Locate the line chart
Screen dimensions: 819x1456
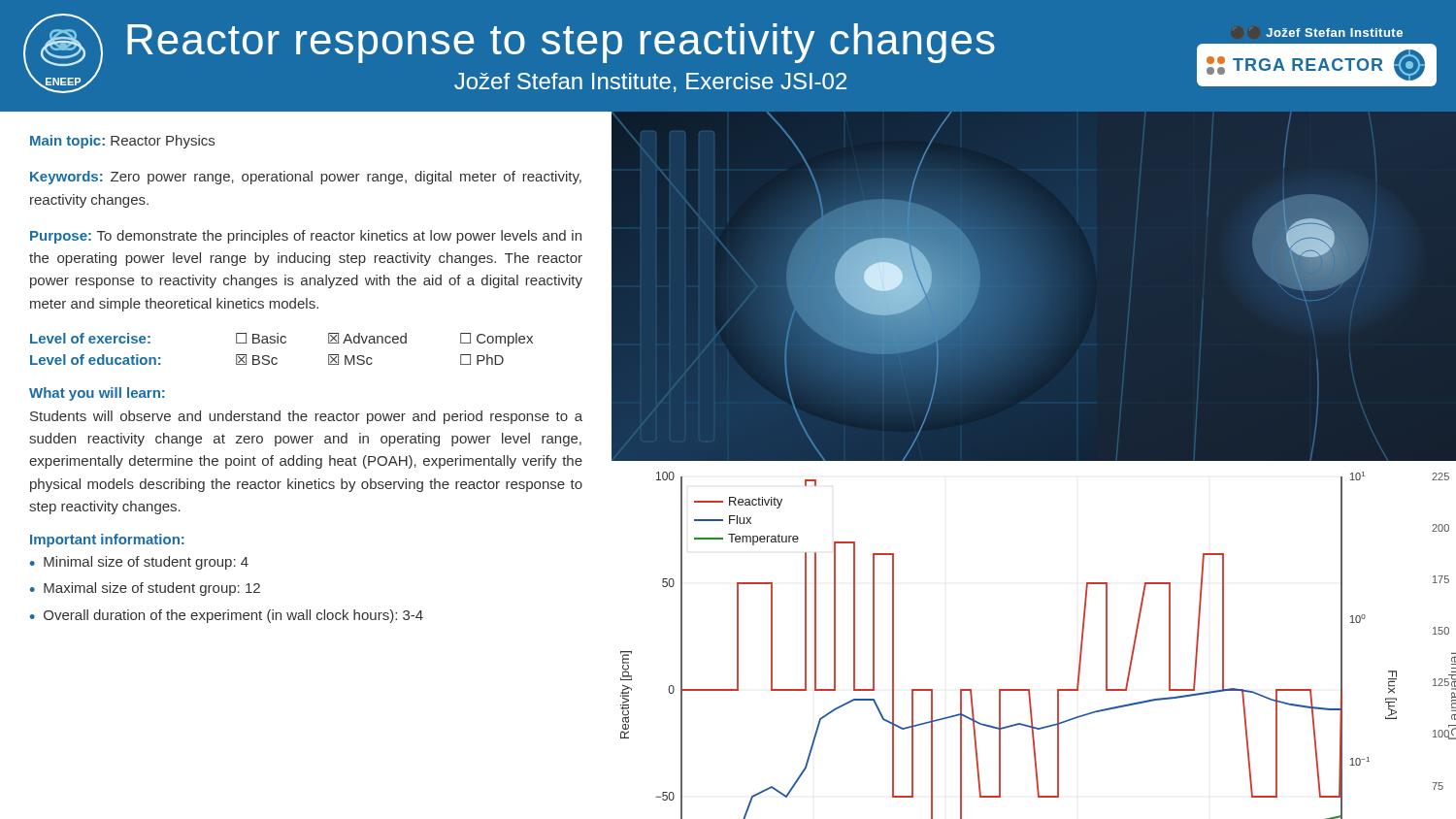click(1034, 640)
